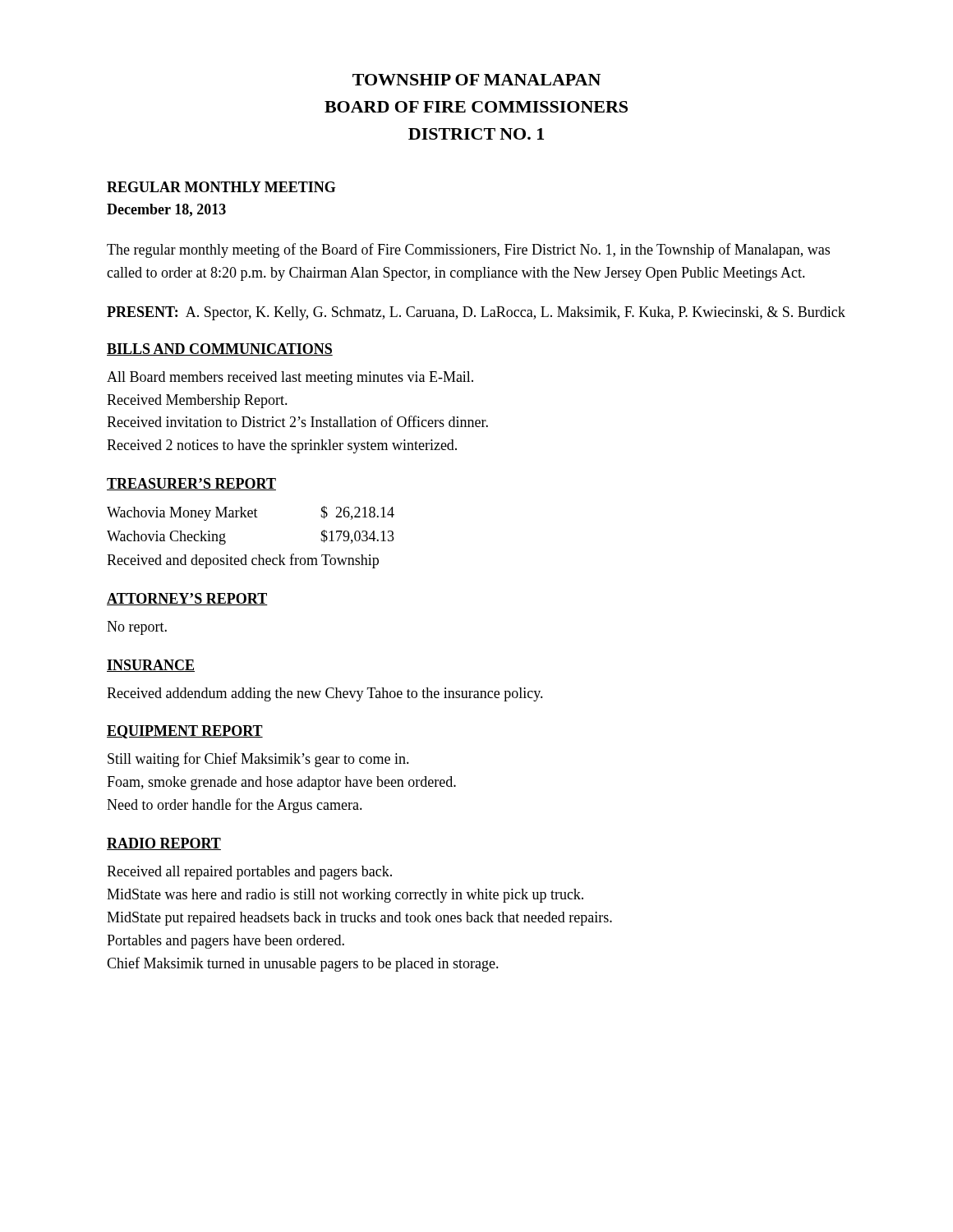Where is the title that starts "TOWNSHIP OF MANALAPAN BOARD"?
Viewport: 953px width, 1232px height.
coord(476,106)
